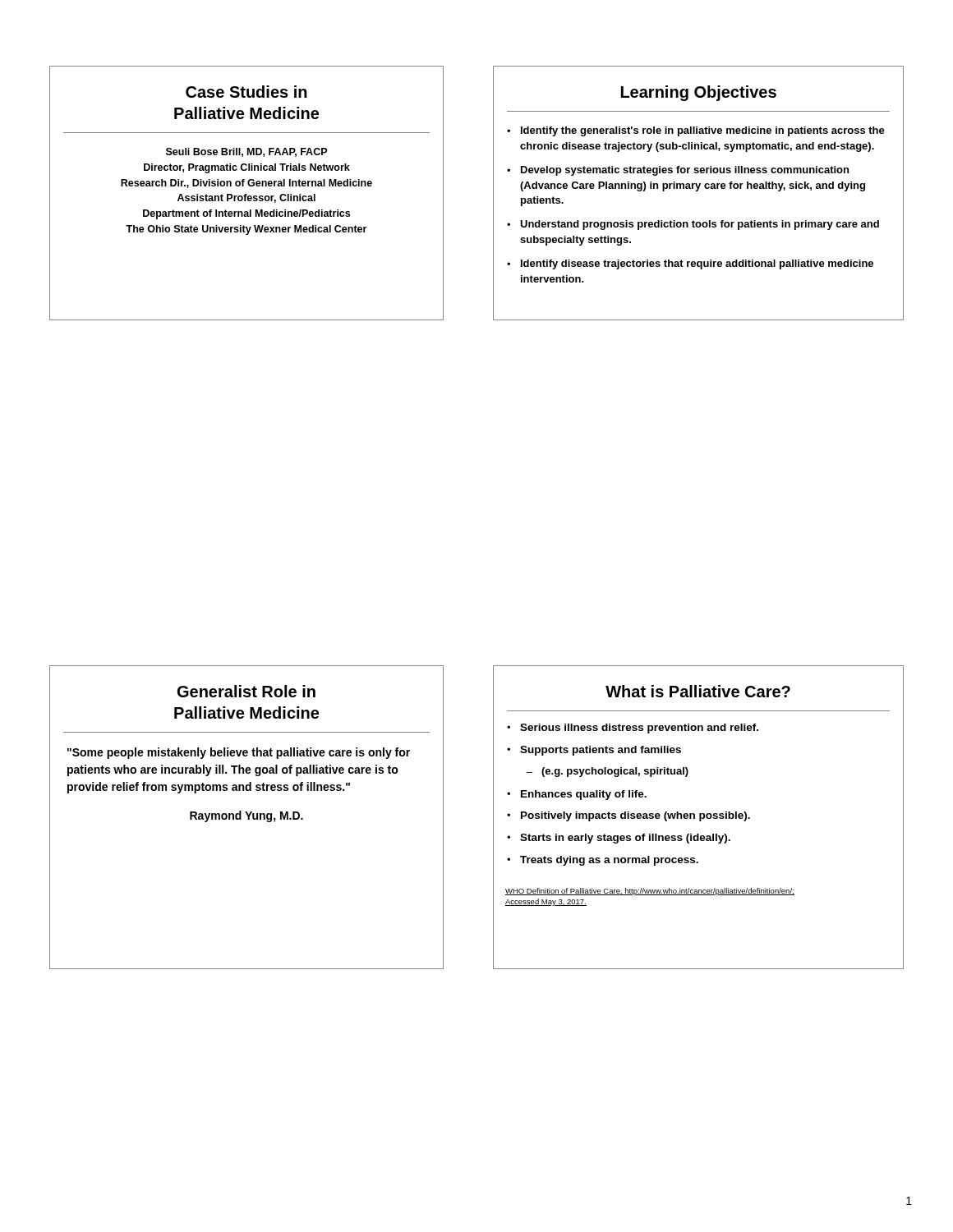This screenshot has height=1232, width=953.
Task: Where does it say "• Supports patients and families"?
Action: click(x=594, y=750)
